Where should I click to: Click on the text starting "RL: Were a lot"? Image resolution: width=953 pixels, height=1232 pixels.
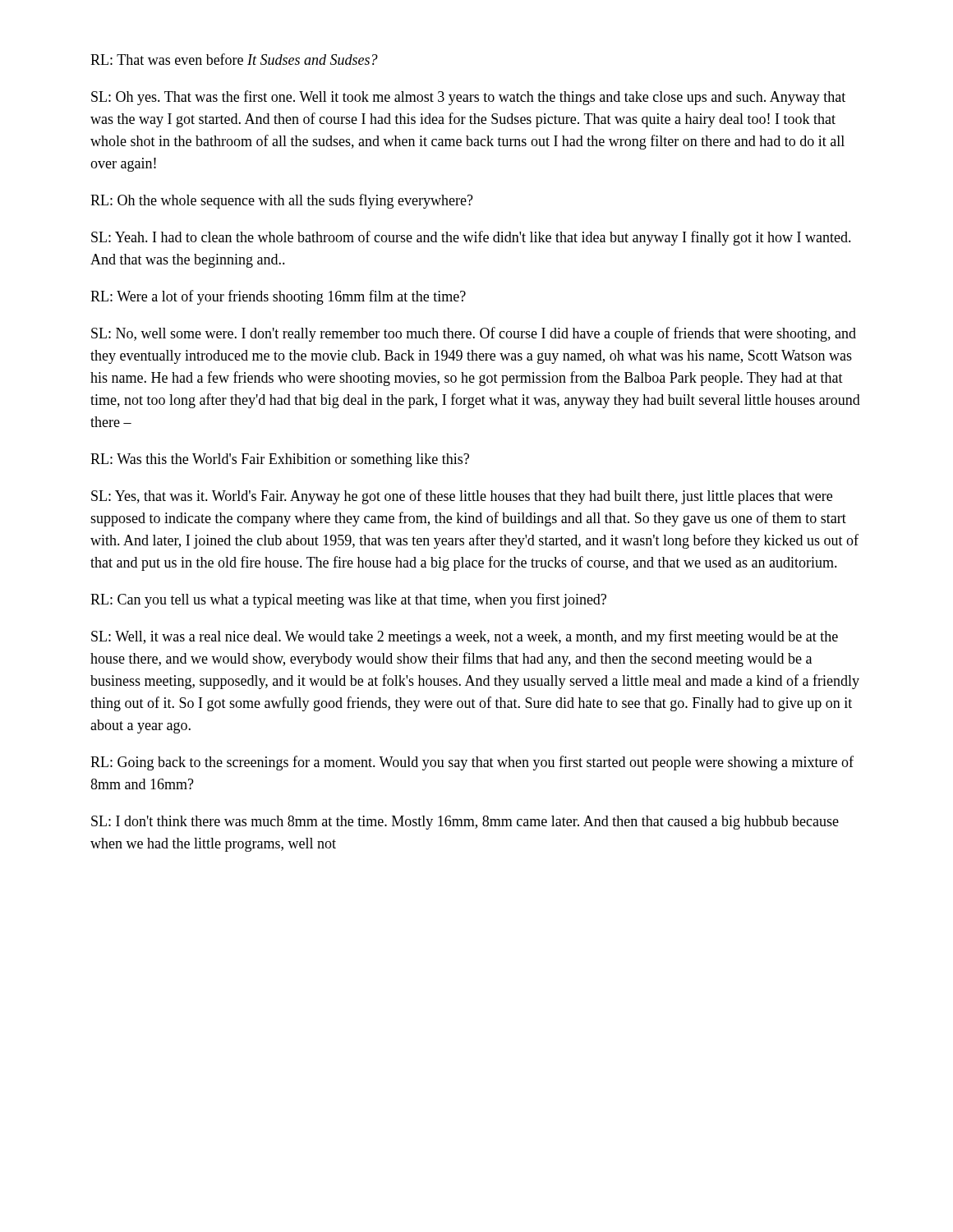[x=278, y=296]
